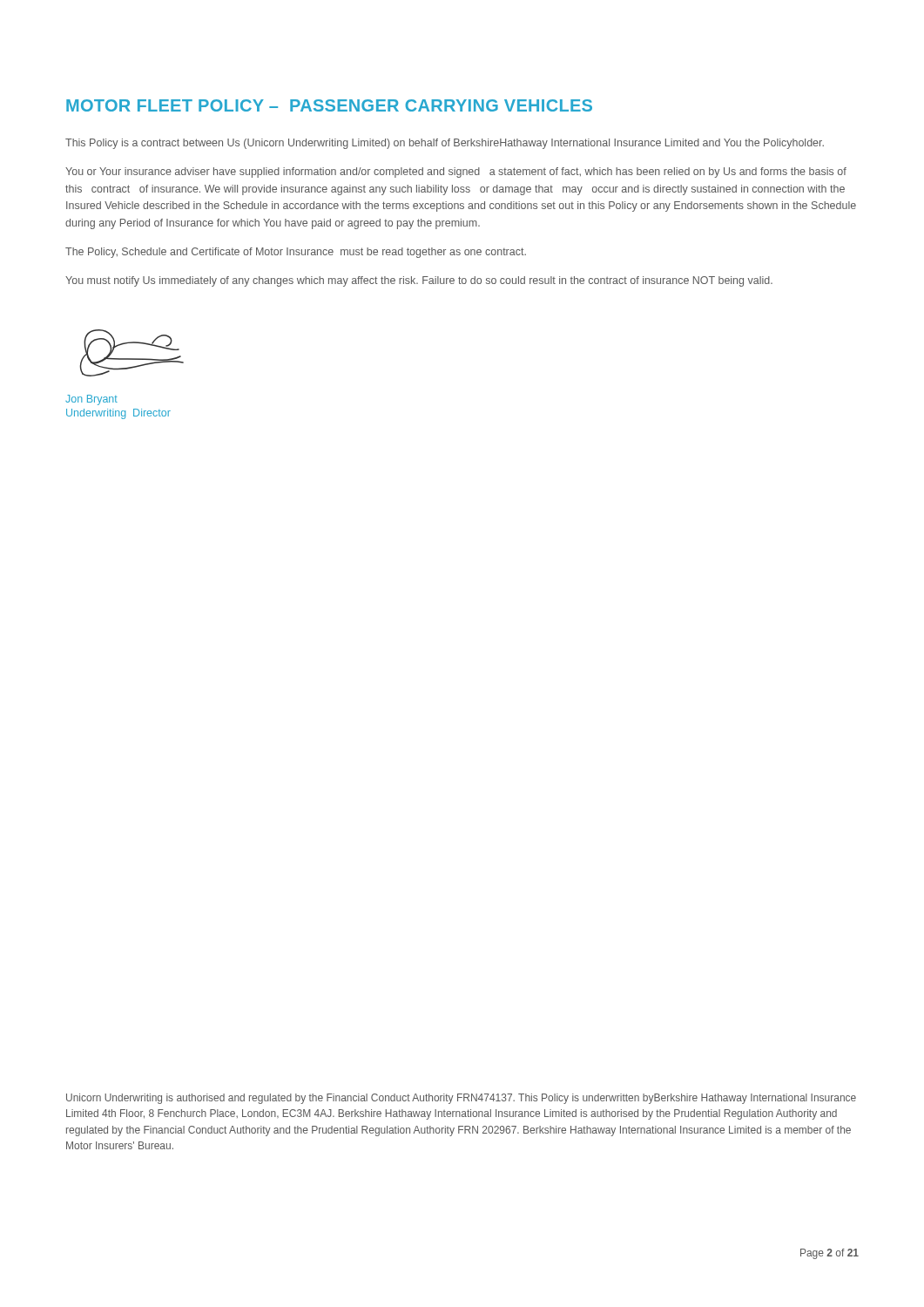Screen dimensions: 1307x924
Task: Select the illustration
Action: [x=462, y=349]
